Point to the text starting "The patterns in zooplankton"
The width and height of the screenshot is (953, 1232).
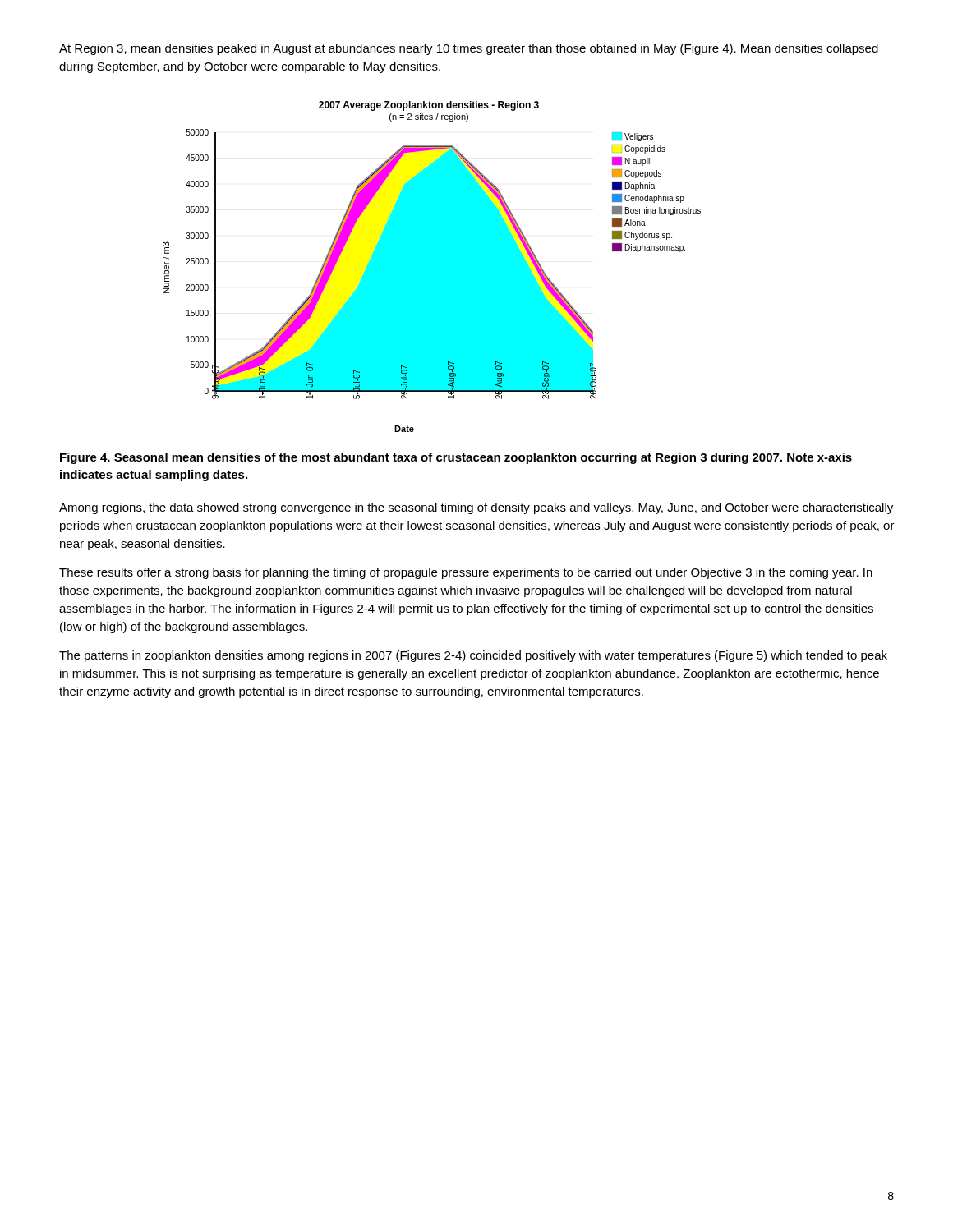(x=473, y=673)
